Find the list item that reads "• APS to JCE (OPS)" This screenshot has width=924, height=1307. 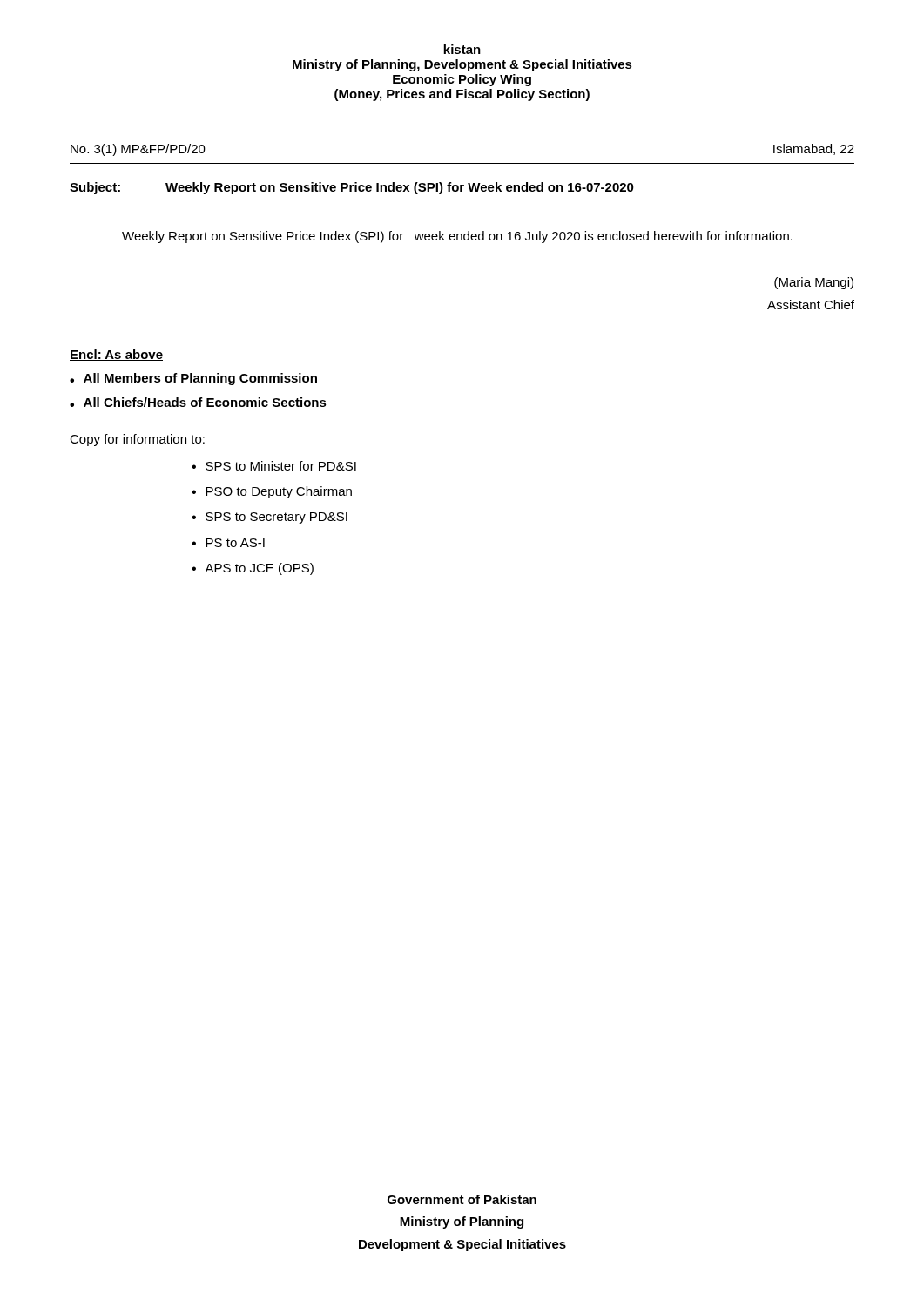(253, 568)
